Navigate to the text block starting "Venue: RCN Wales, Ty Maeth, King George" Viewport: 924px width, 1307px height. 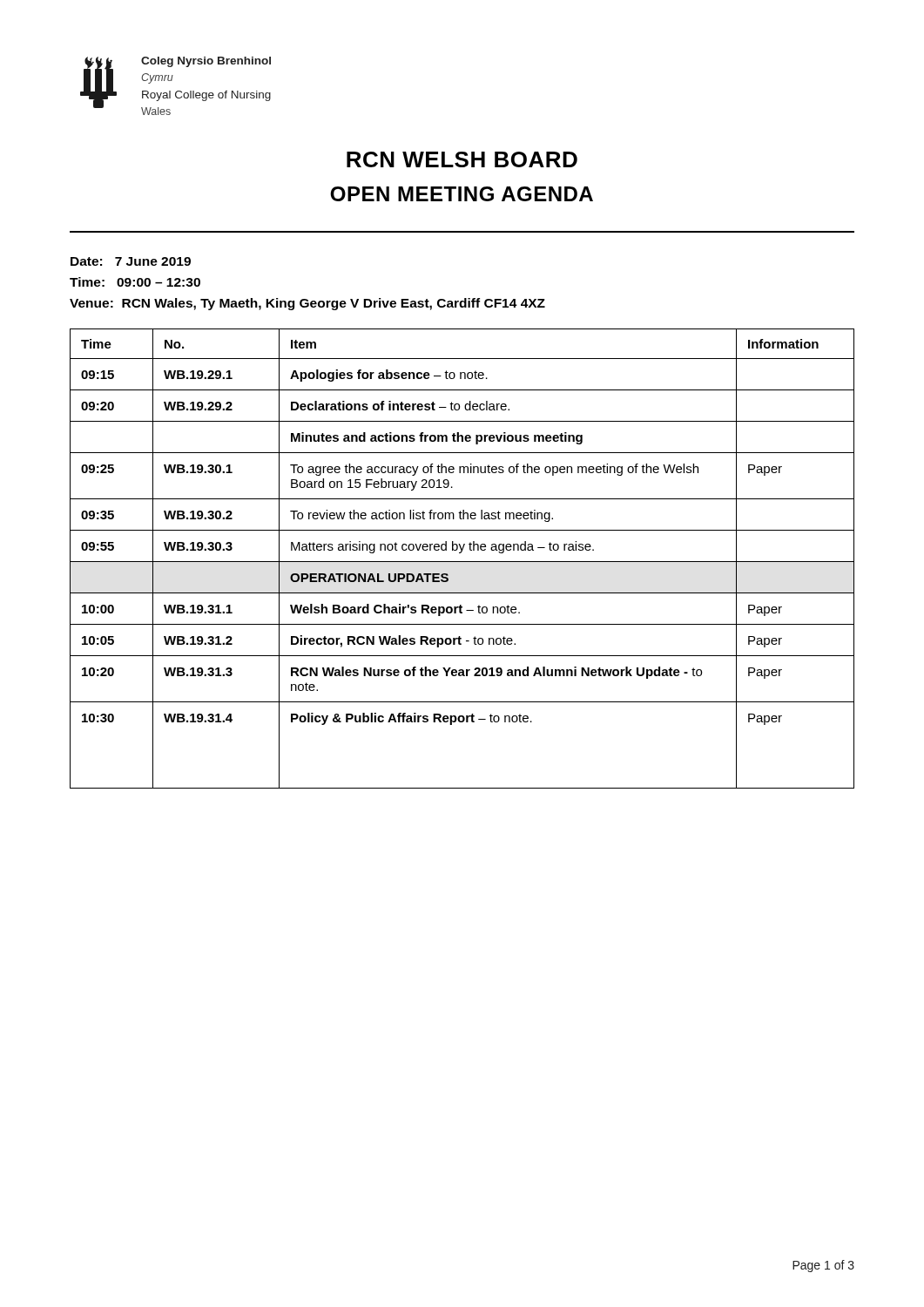(307, 303)
